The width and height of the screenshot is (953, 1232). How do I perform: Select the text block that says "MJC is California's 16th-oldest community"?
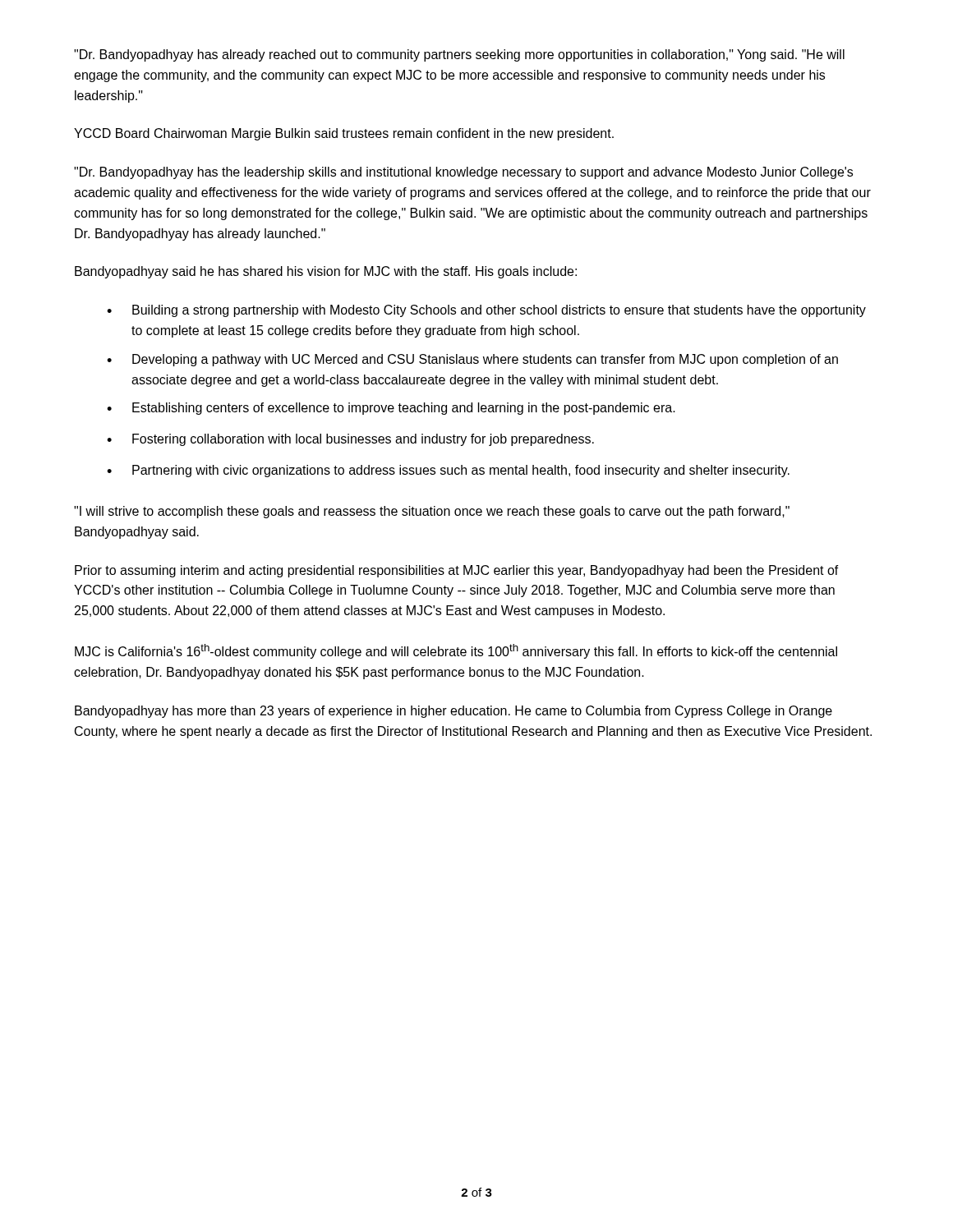456,660
